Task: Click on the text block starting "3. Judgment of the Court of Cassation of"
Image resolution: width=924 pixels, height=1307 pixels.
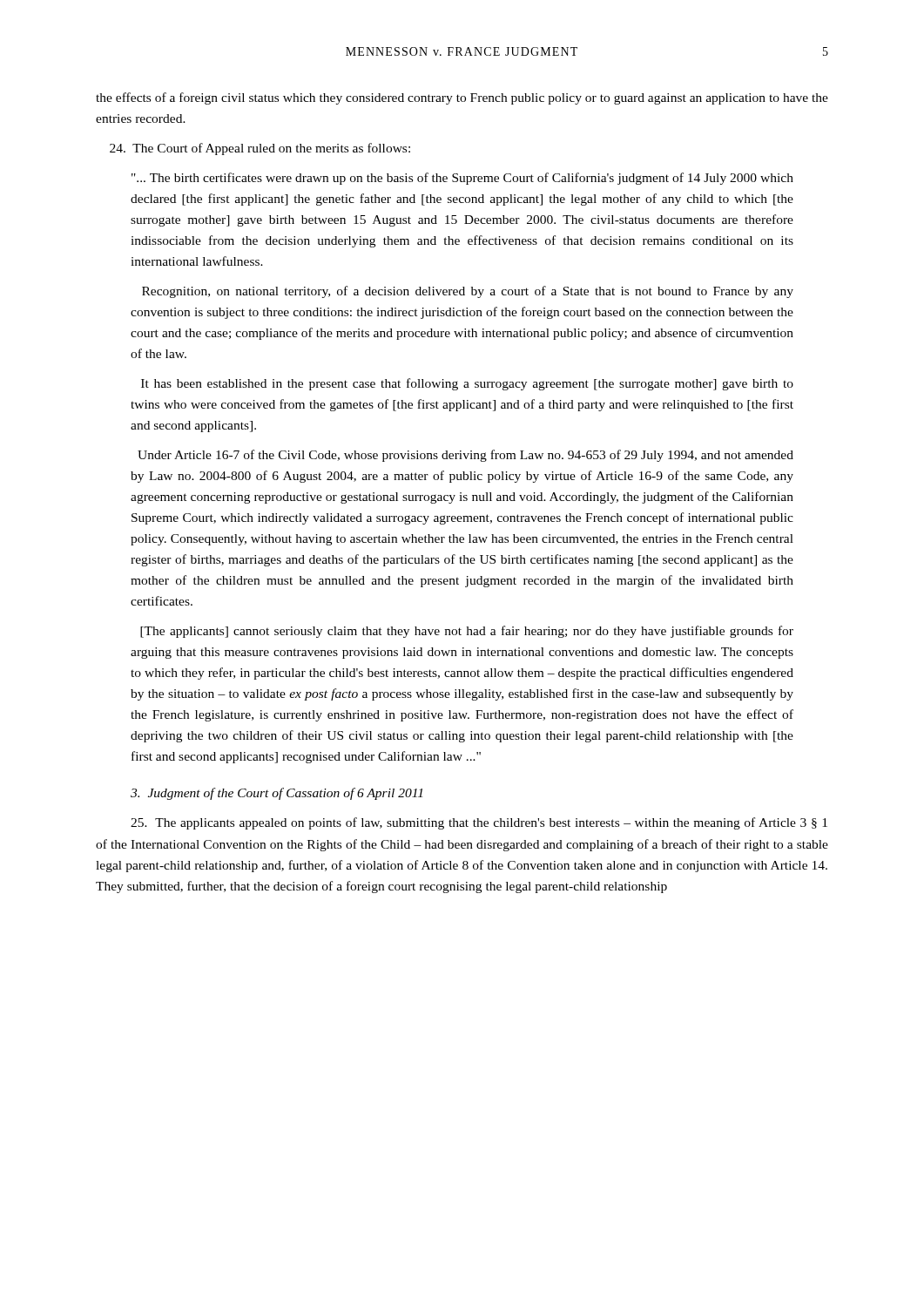Action: point(277,793)
